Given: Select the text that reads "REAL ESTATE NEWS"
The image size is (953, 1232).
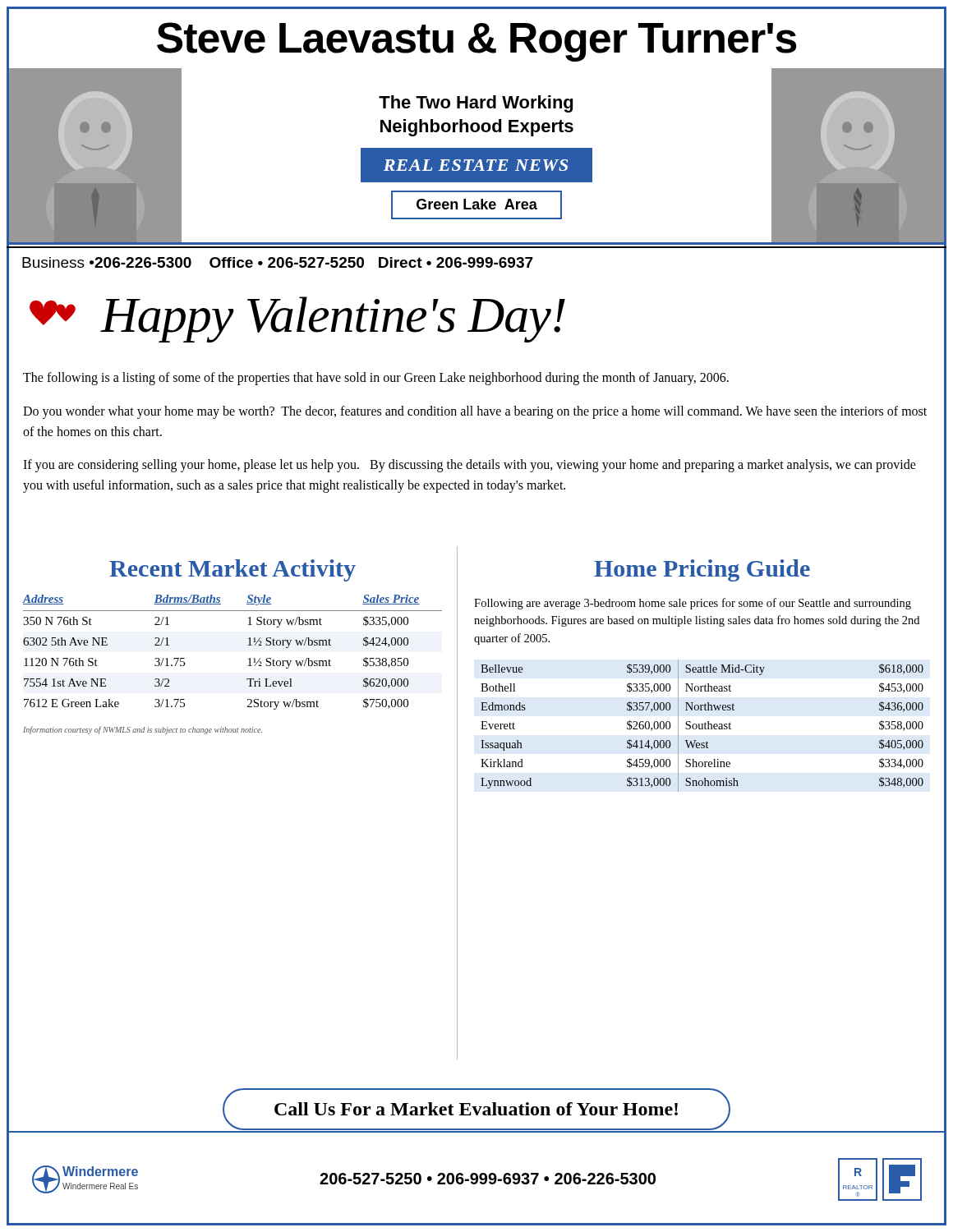Looking at the screenshot, I should [476, 165].
